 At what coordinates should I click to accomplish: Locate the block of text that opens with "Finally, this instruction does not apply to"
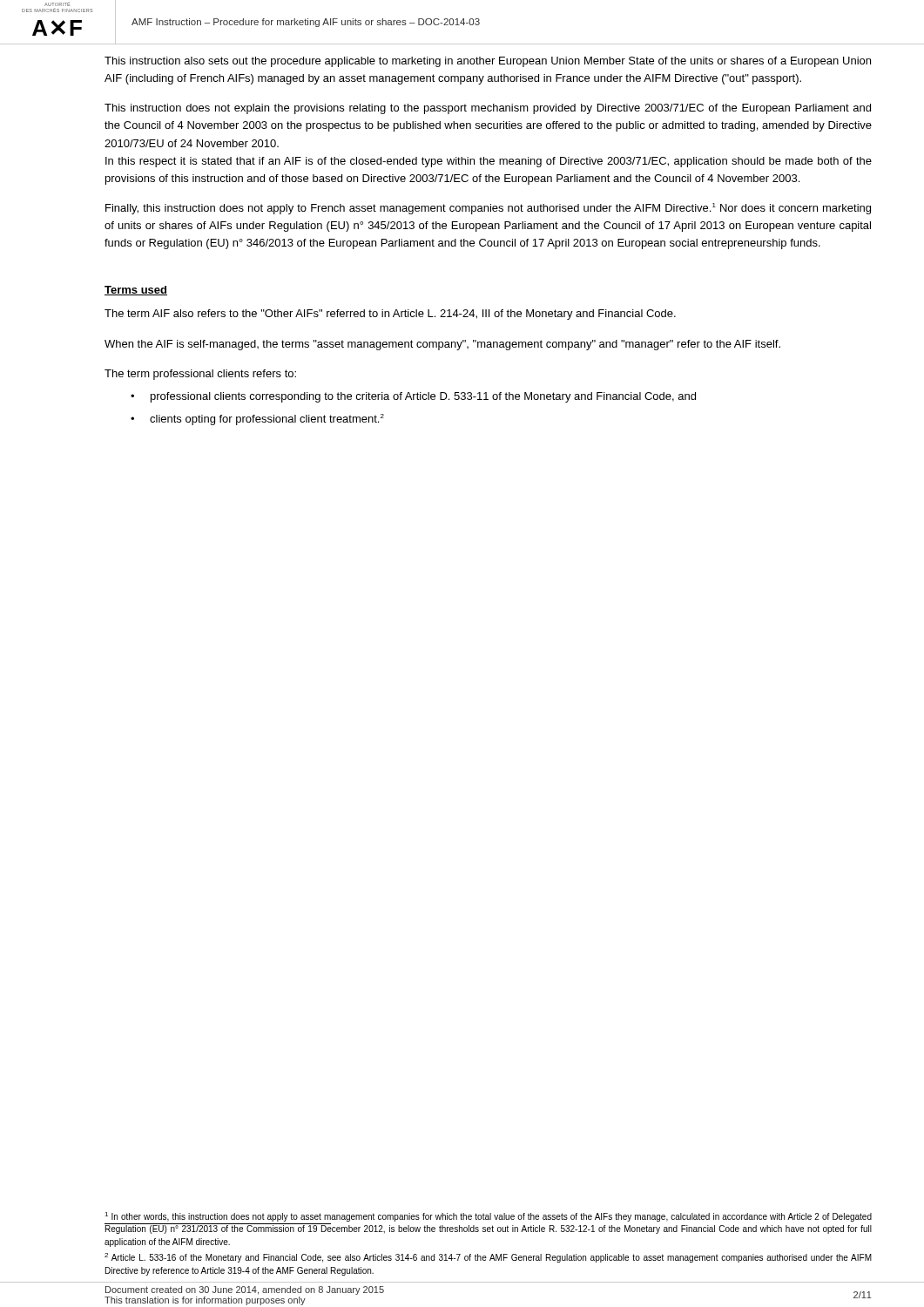click(488, 225)
